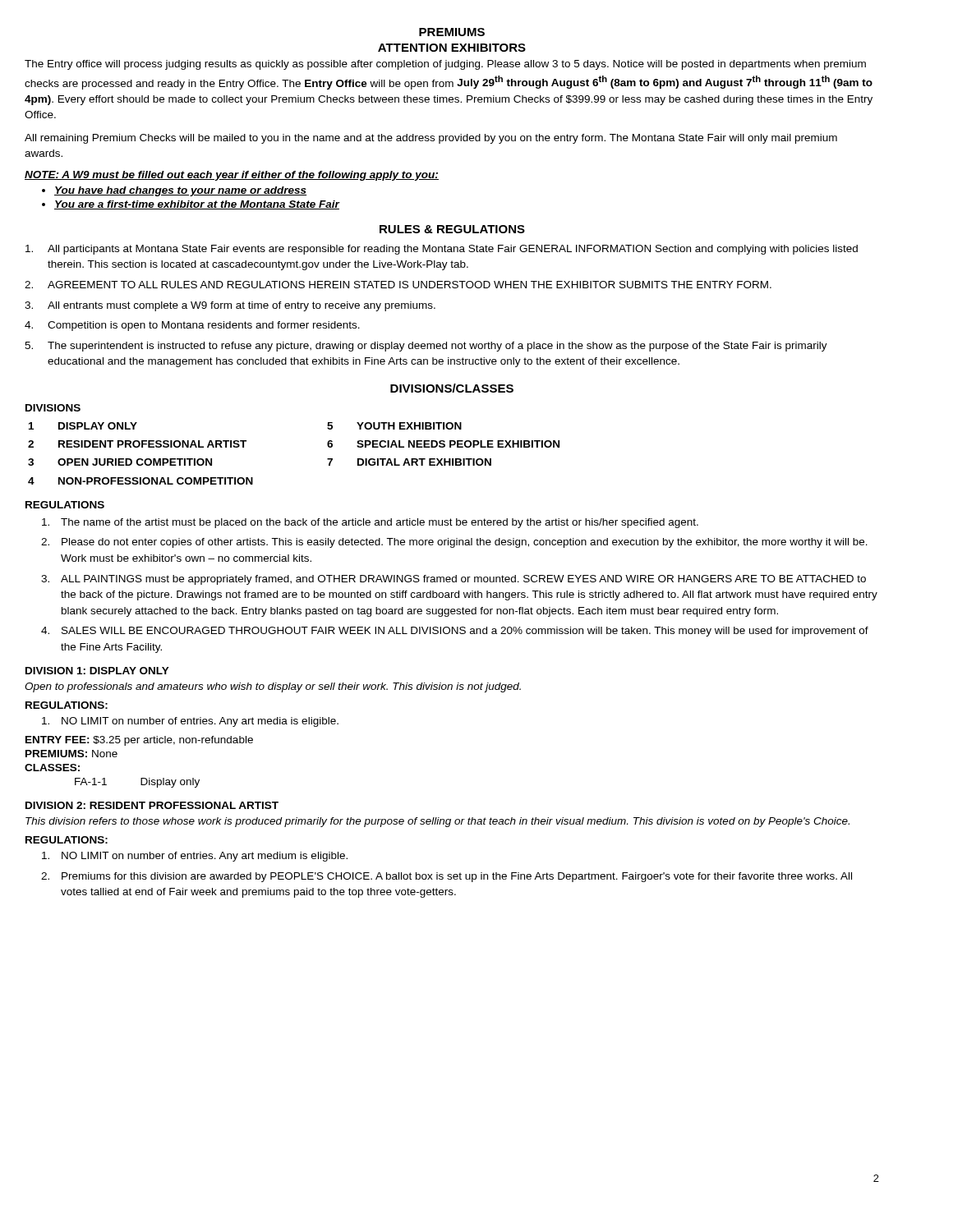This screenshot has width=953, height=1232.
Task: Point to the passage starting "This division refers to those whose"
Action: coord(438,821)
